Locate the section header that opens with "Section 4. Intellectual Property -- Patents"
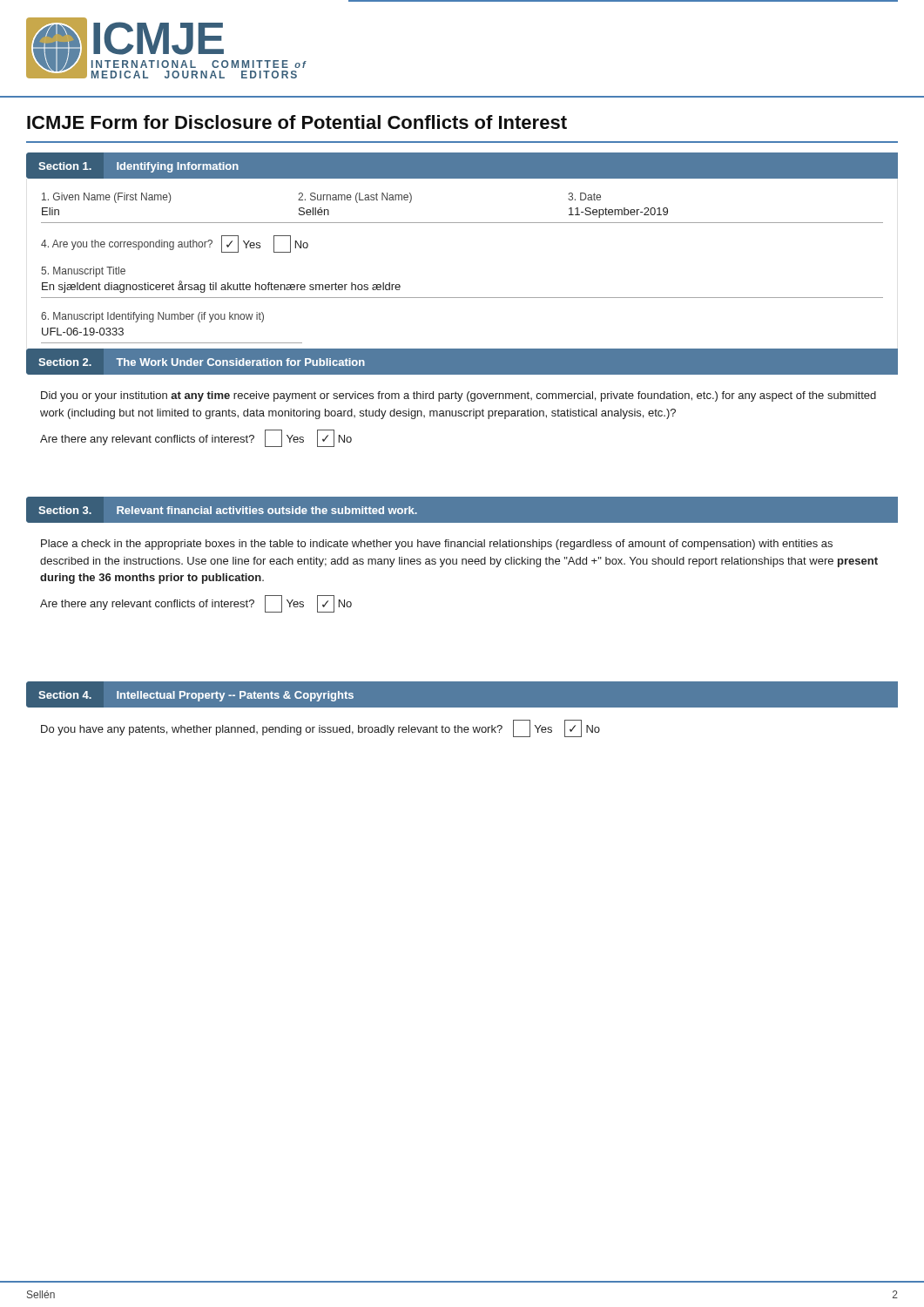Screen dimensions: 1307x924 coord(196,696)
